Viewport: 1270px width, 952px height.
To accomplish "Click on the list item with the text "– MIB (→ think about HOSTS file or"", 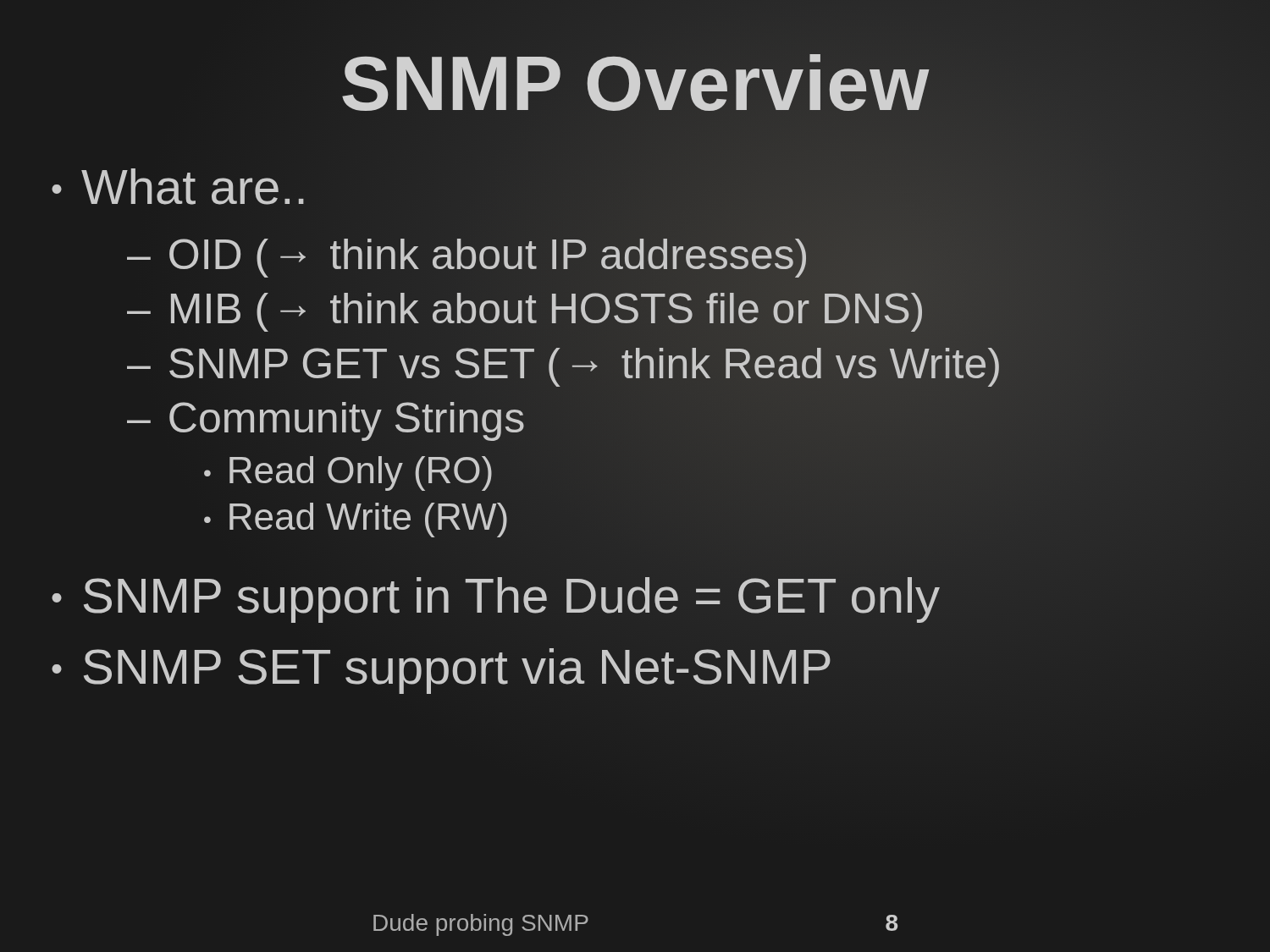I will (526, 309).
